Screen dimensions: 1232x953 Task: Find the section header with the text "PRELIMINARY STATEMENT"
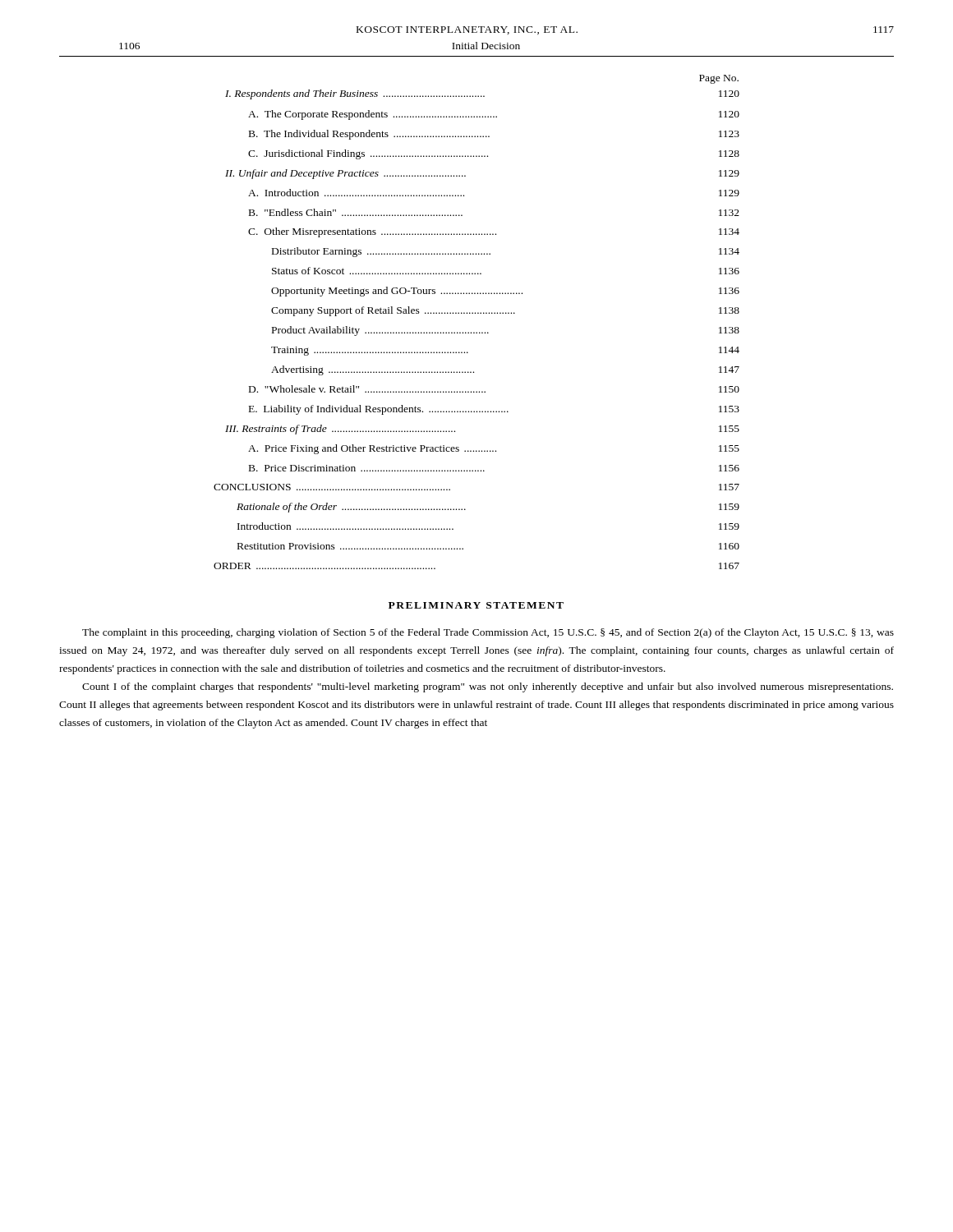[476, 605]
